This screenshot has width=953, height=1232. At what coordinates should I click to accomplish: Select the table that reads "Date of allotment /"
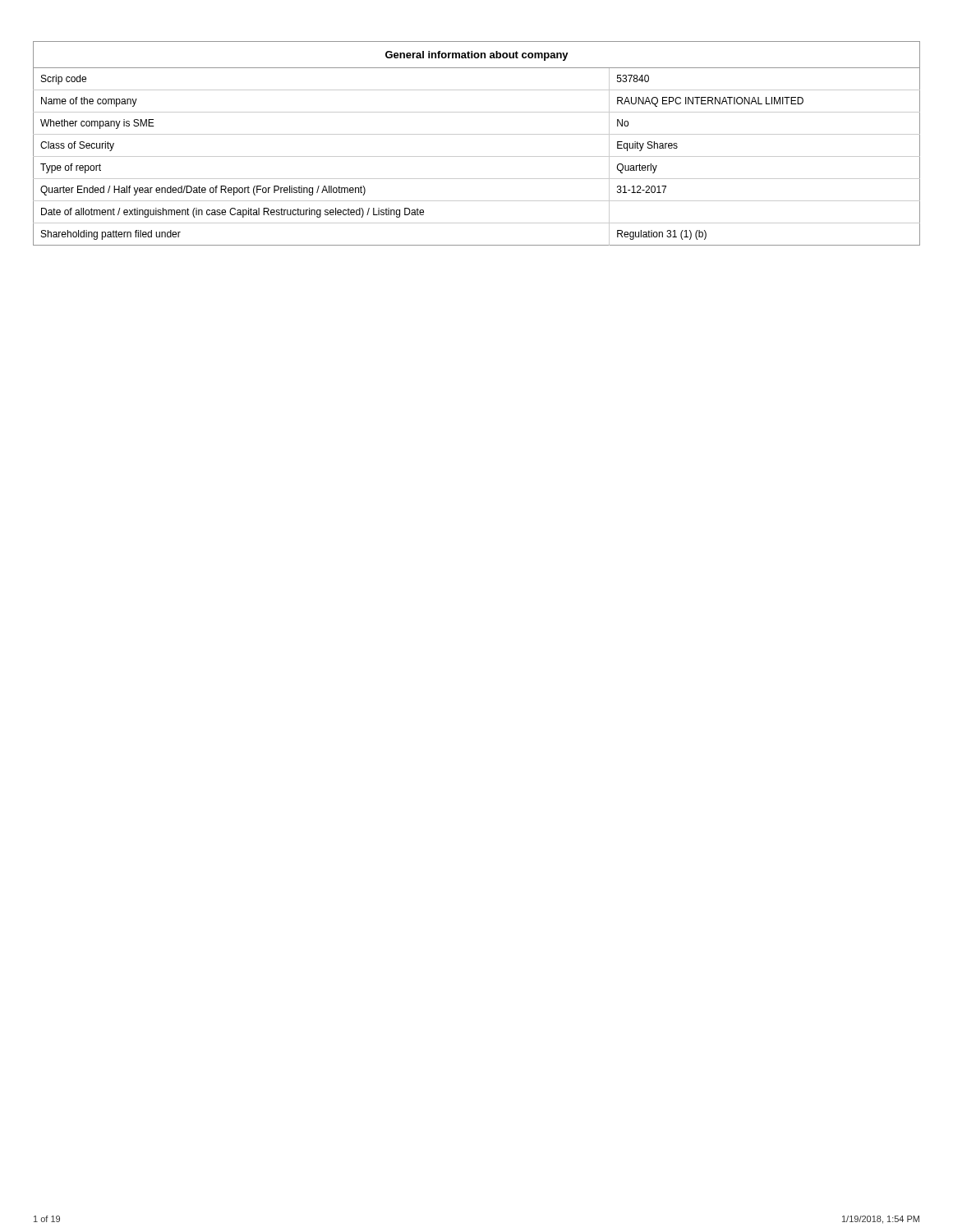(476, 143)
